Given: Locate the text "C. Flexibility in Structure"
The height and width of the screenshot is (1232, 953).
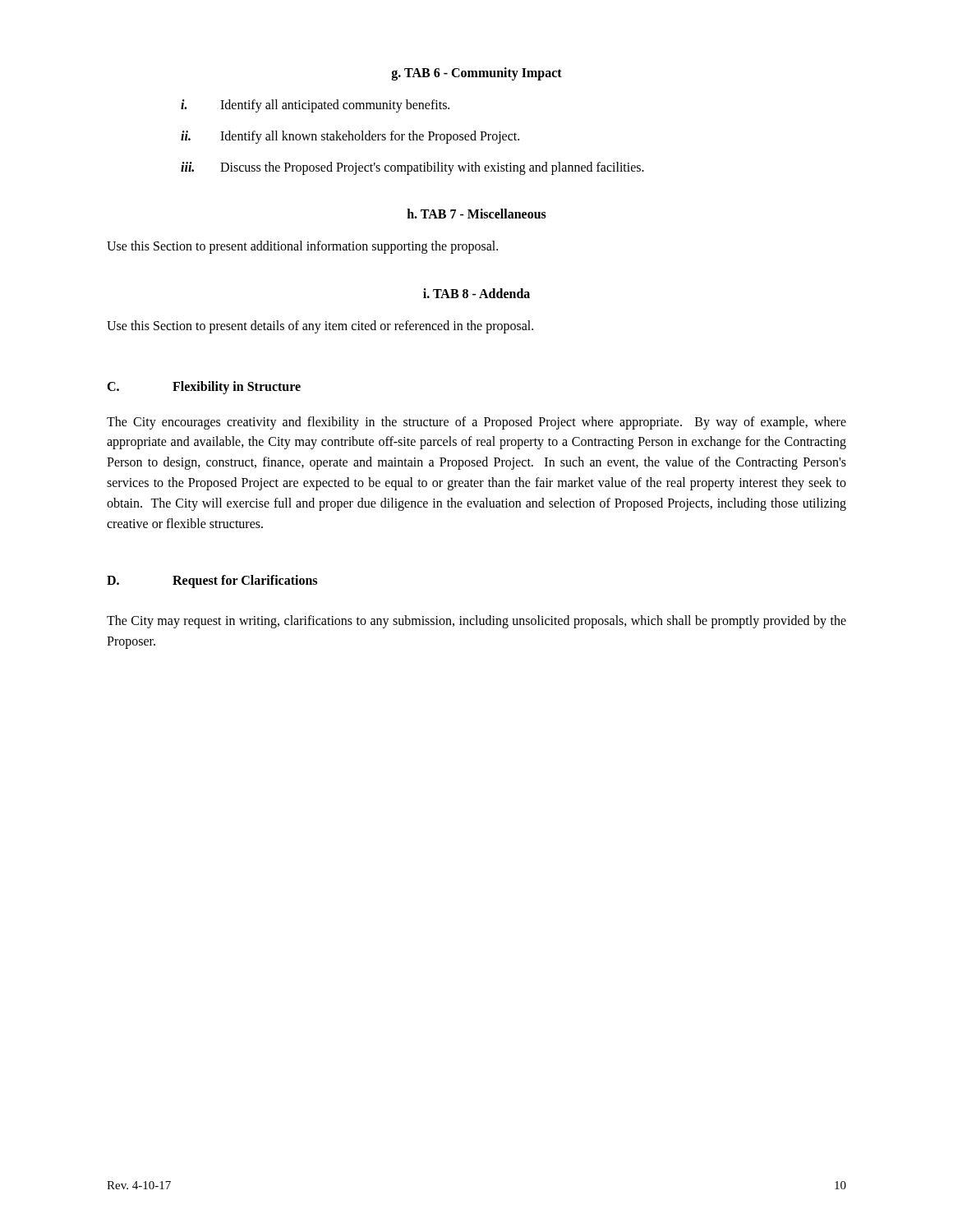Looking at the screenshot, I should tap(204, 386).
